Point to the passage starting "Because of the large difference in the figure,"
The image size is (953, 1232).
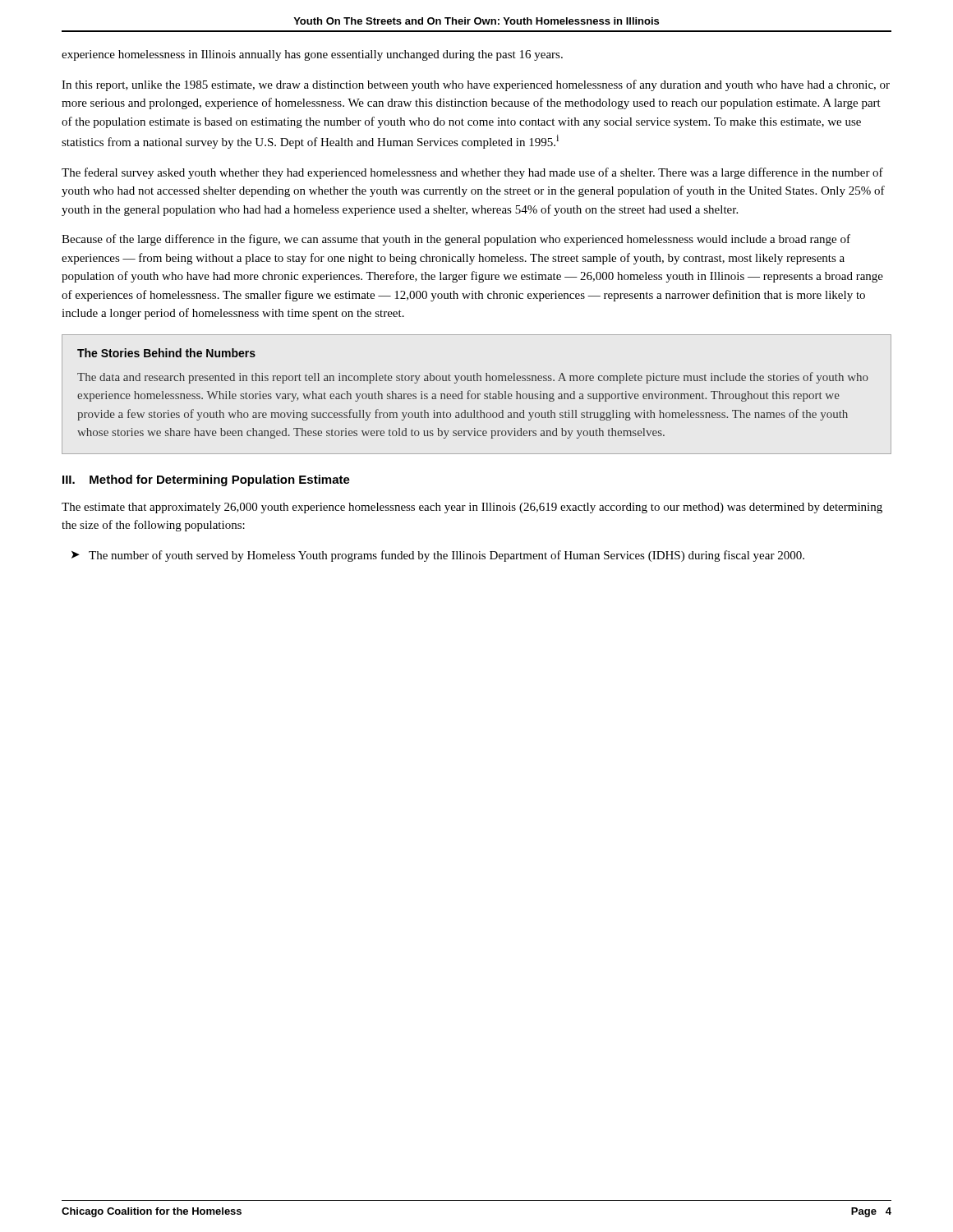[472, 276]
